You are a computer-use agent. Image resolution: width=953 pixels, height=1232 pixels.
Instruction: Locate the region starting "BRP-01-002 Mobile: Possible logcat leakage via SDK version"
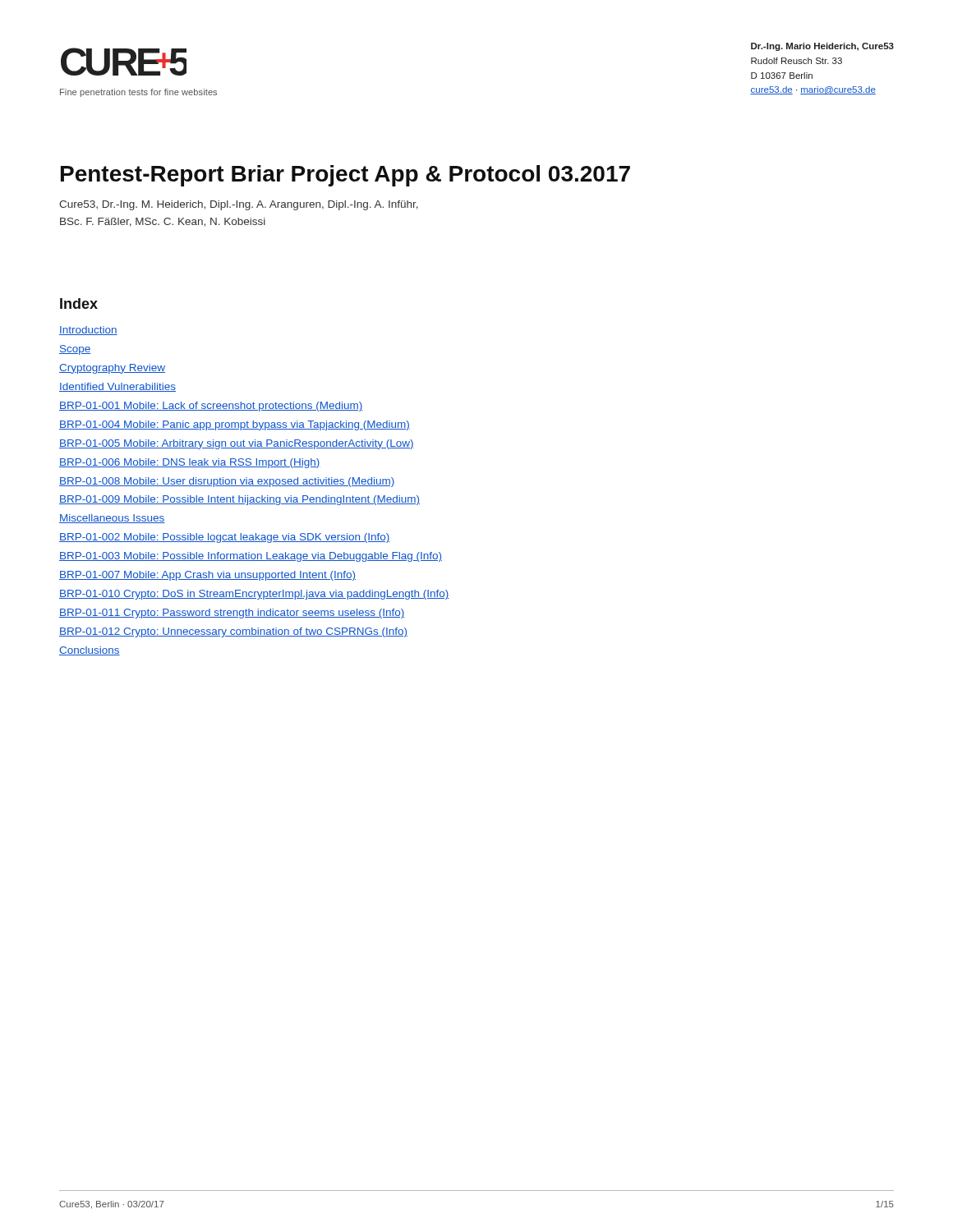224,537
